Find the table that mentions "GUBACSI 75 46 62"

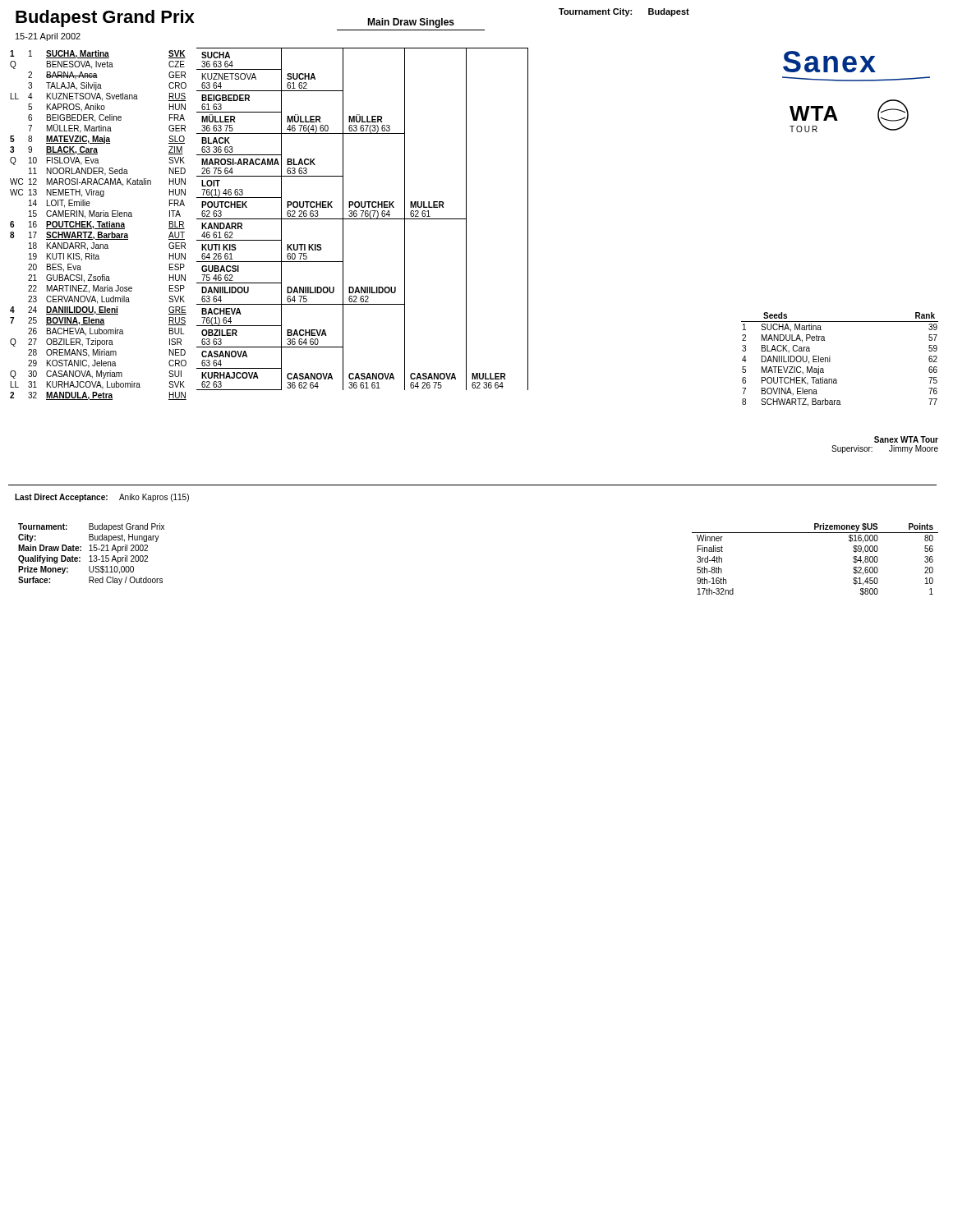[x=366, y=224]
